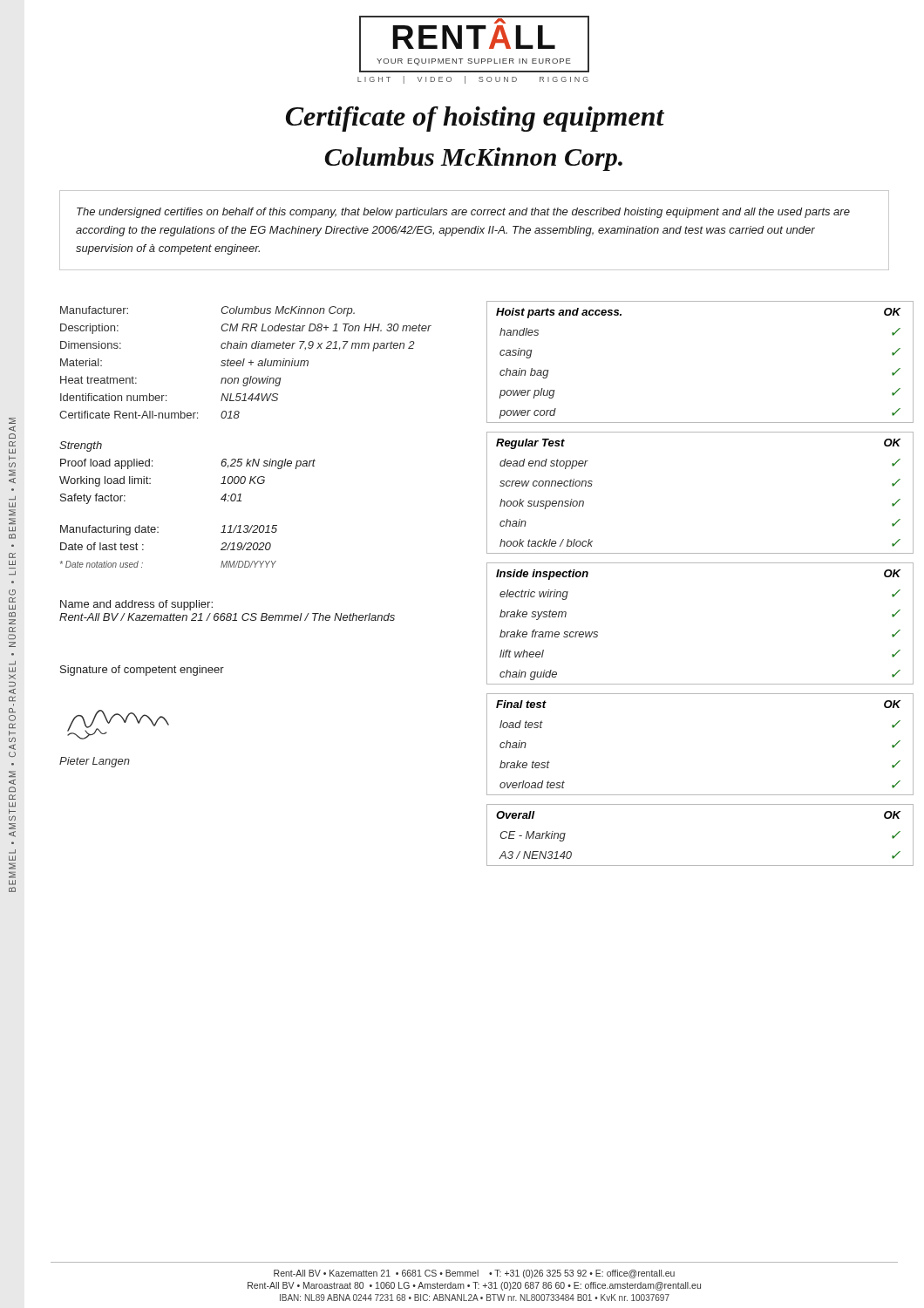Select the table that reads "Inside inspection OK electric wiring✓"

pyautogui.click(x=700, y=623)
